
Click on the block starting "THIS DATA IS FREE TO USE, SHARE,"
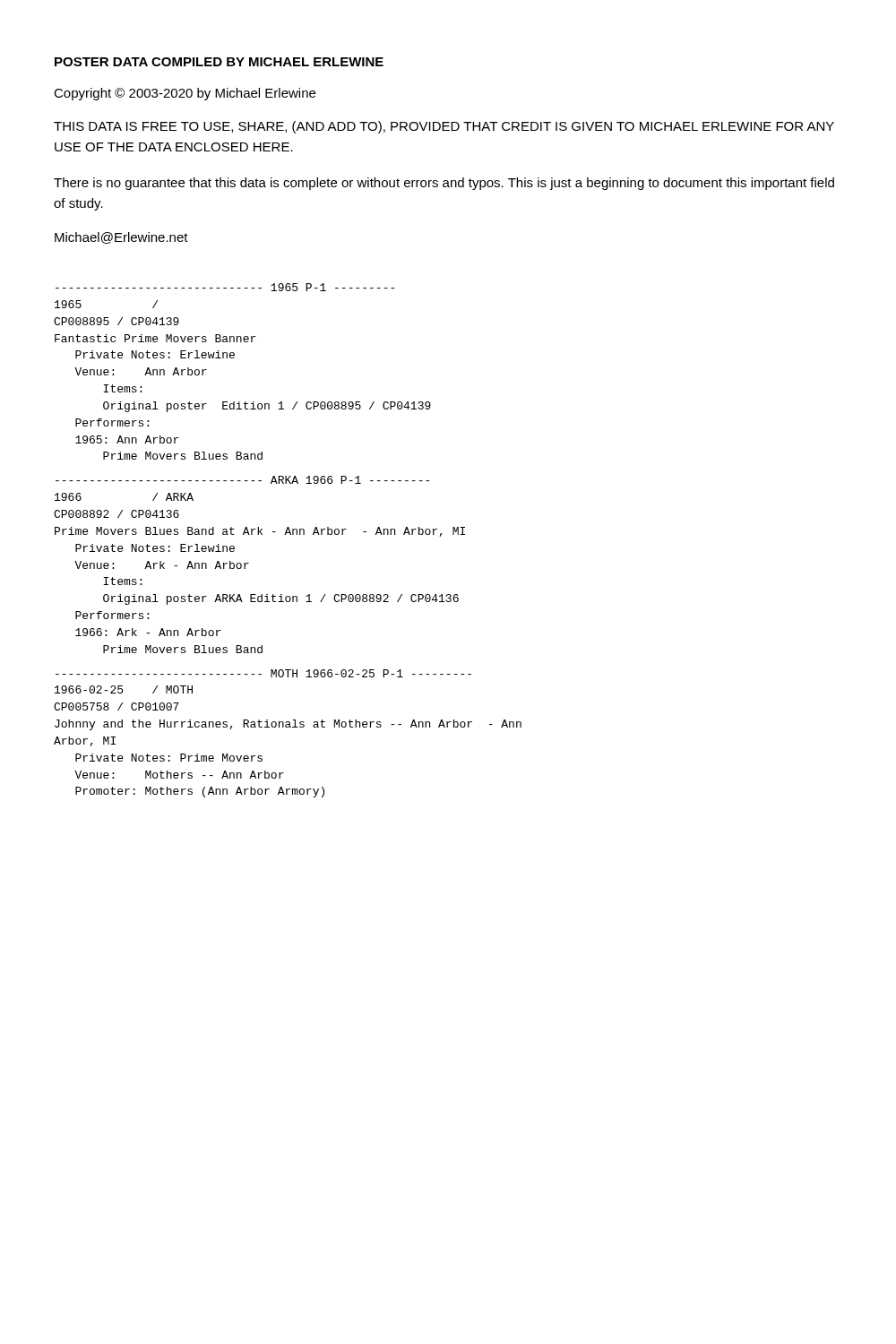444,136
